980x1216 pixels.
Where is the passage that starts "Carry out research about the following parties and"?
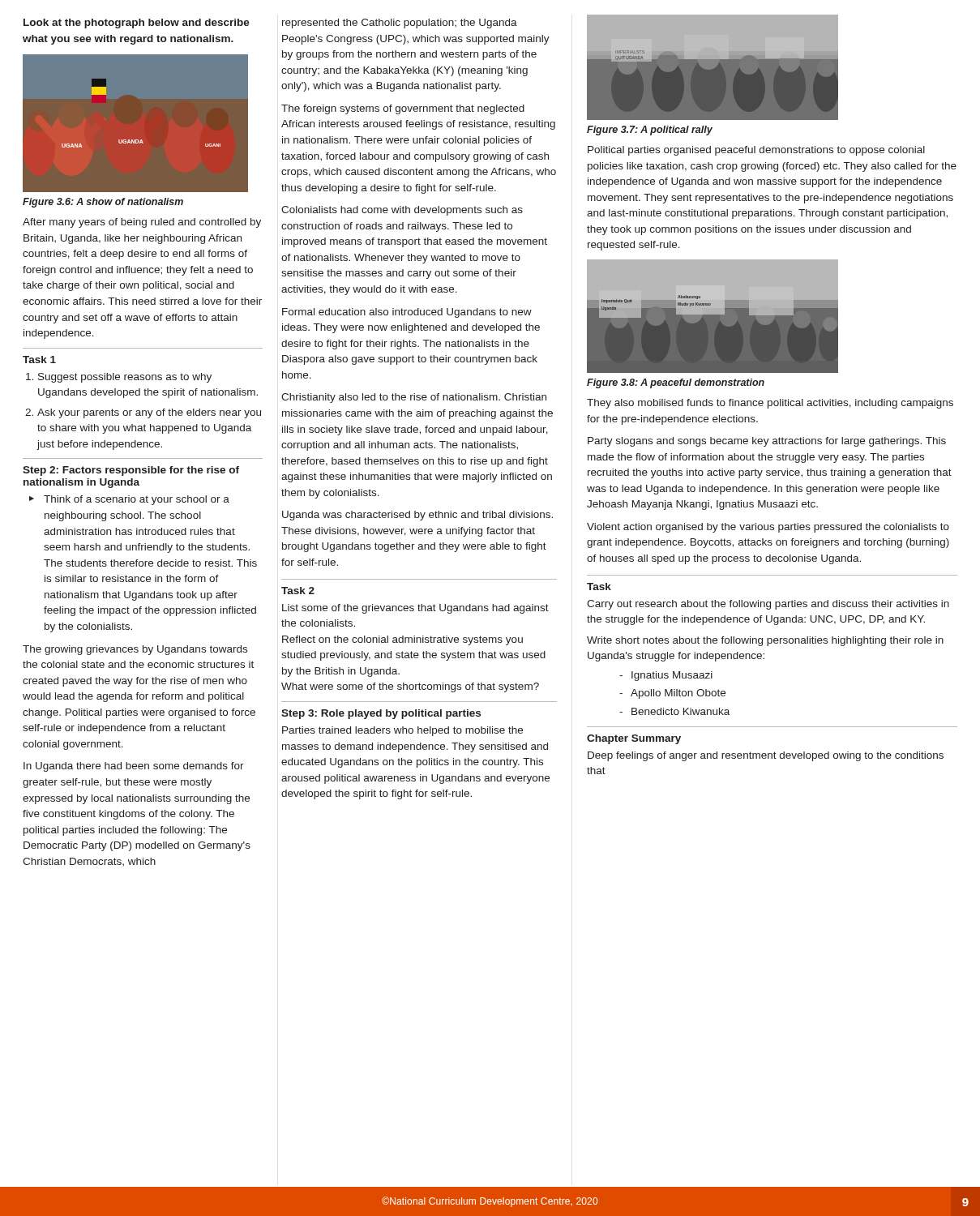(x=768, y=611)
